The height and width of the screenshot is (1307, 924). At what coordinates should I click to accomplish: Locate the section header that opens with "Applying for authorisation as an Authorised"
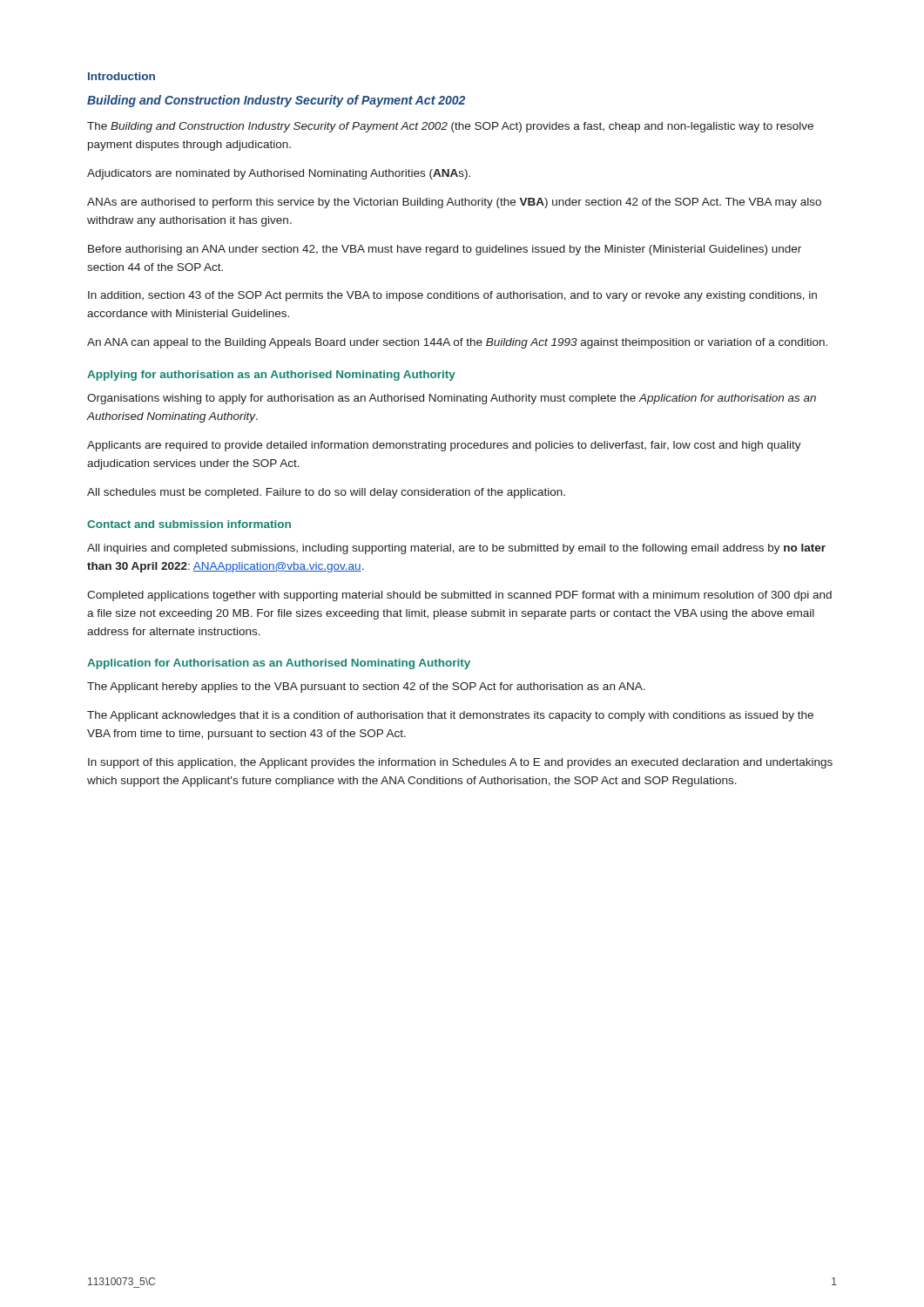271,374
